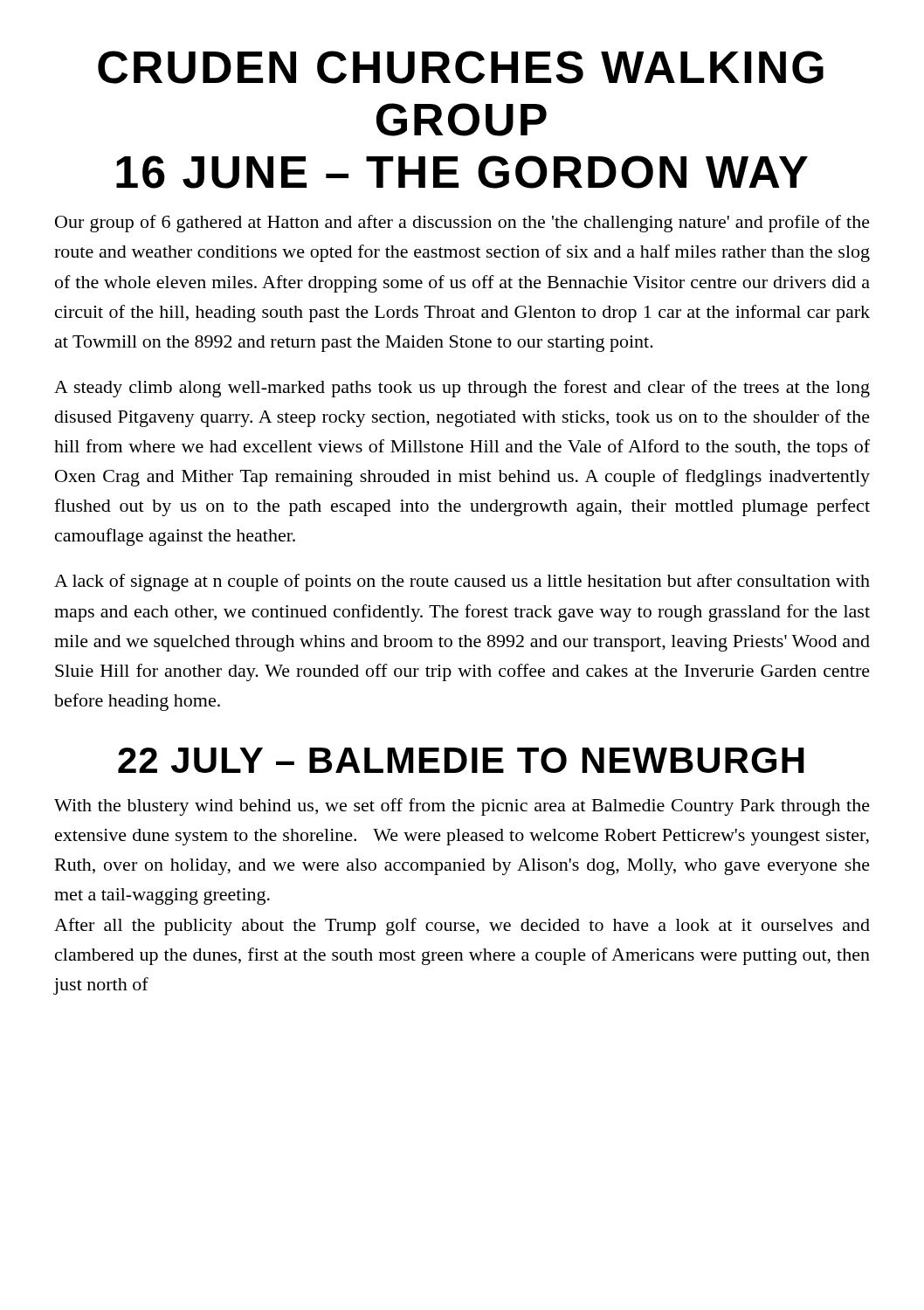Find the block on this page that starts "A steady climb along well-marked paths"
The image size is (924, 1310).
click(462, 461)
